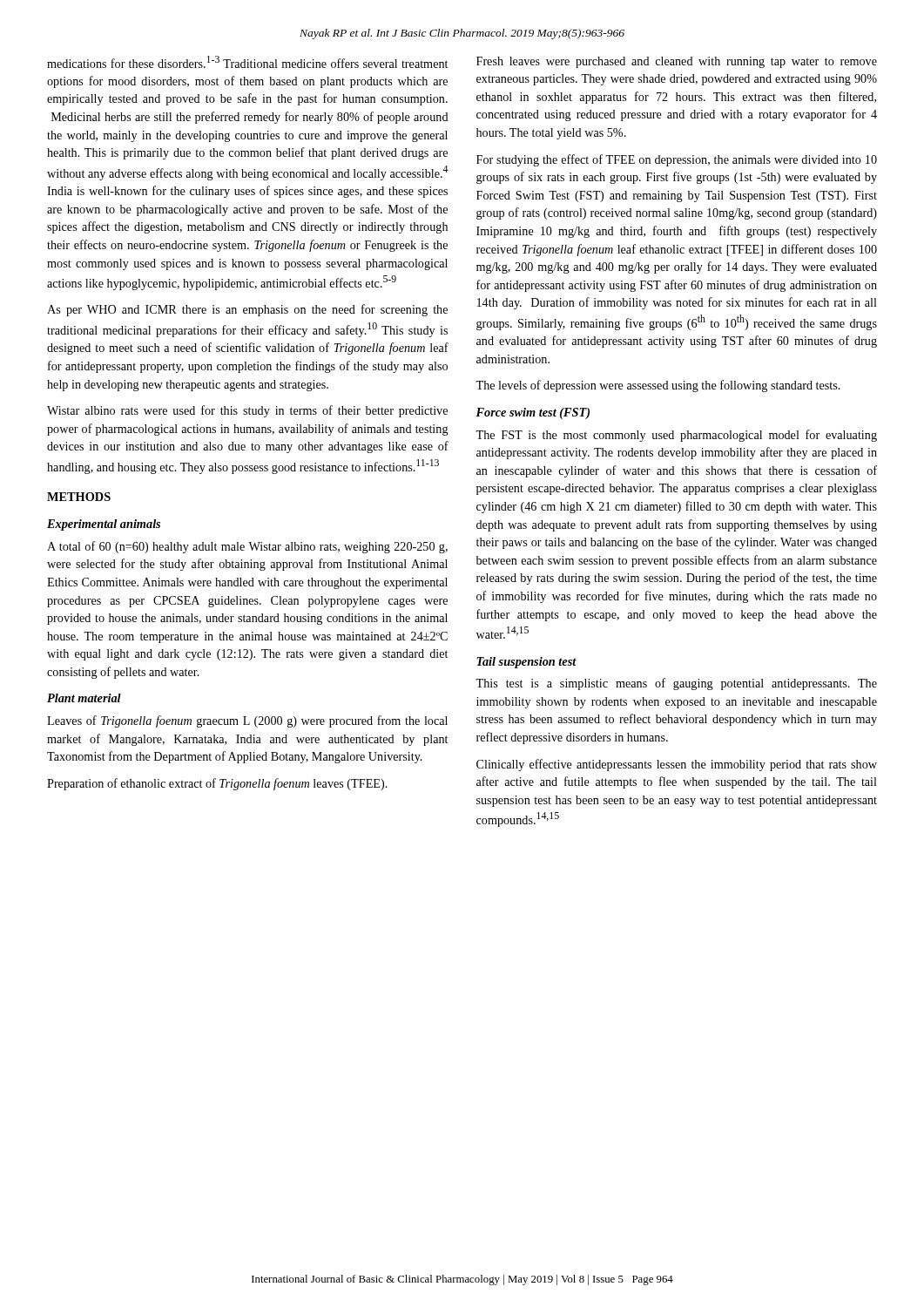Find the region starting "As per WHO"

tap(248, 347)
